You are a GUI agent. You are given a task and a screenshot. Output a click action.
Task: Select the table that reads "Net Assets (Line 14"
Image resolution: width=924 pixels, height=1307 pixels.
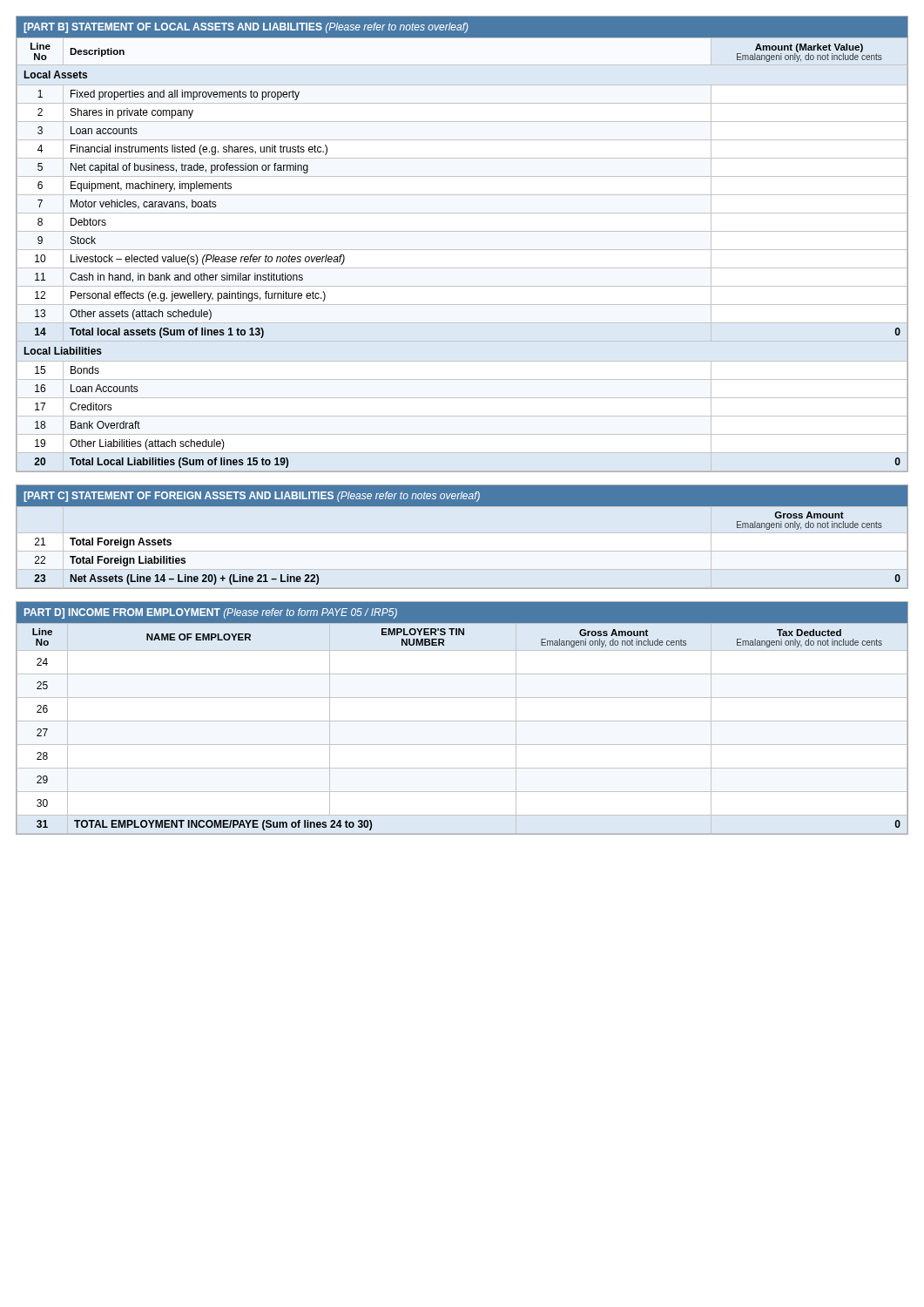pos(462,537)
